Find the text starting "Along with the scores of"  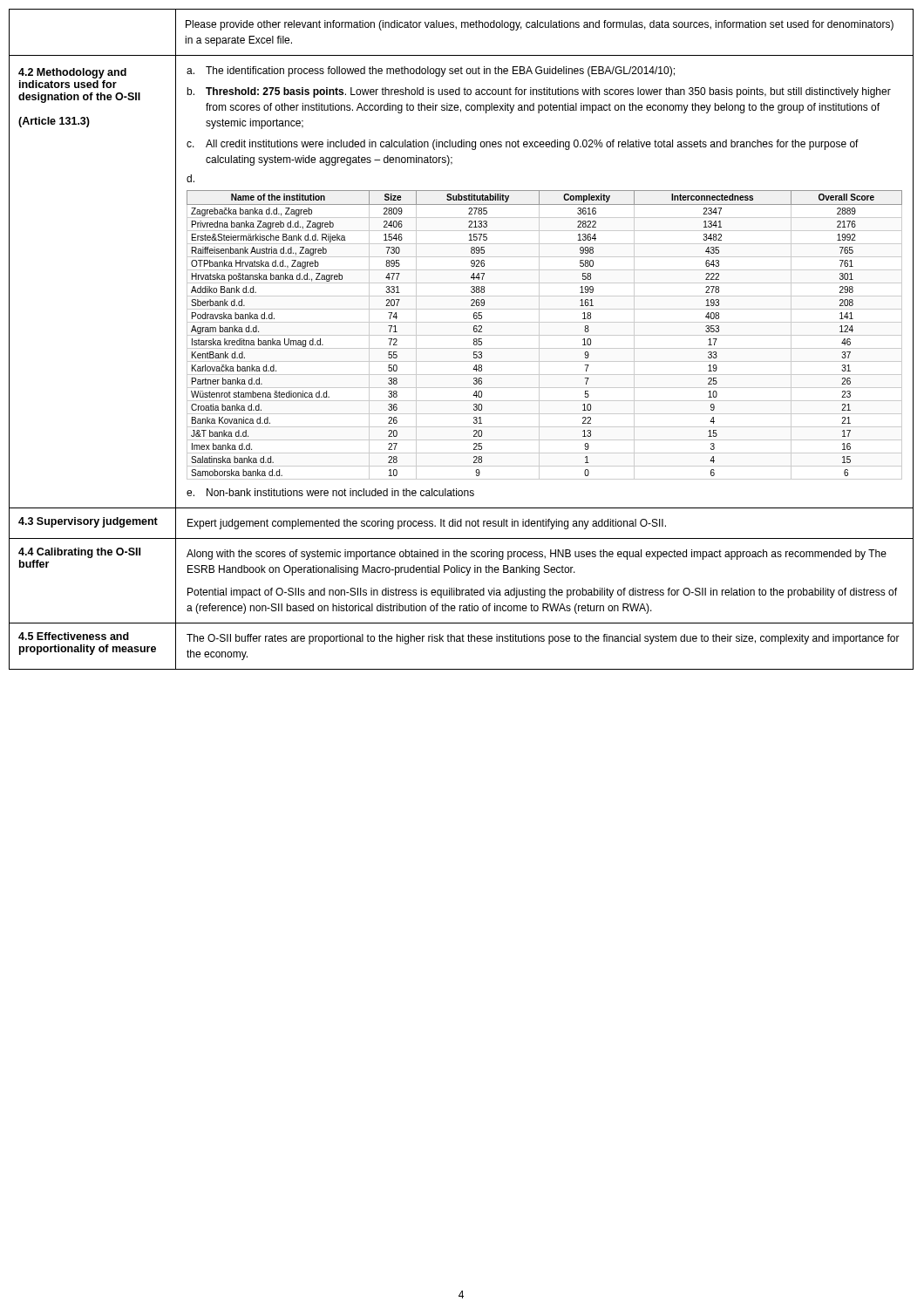536,562
